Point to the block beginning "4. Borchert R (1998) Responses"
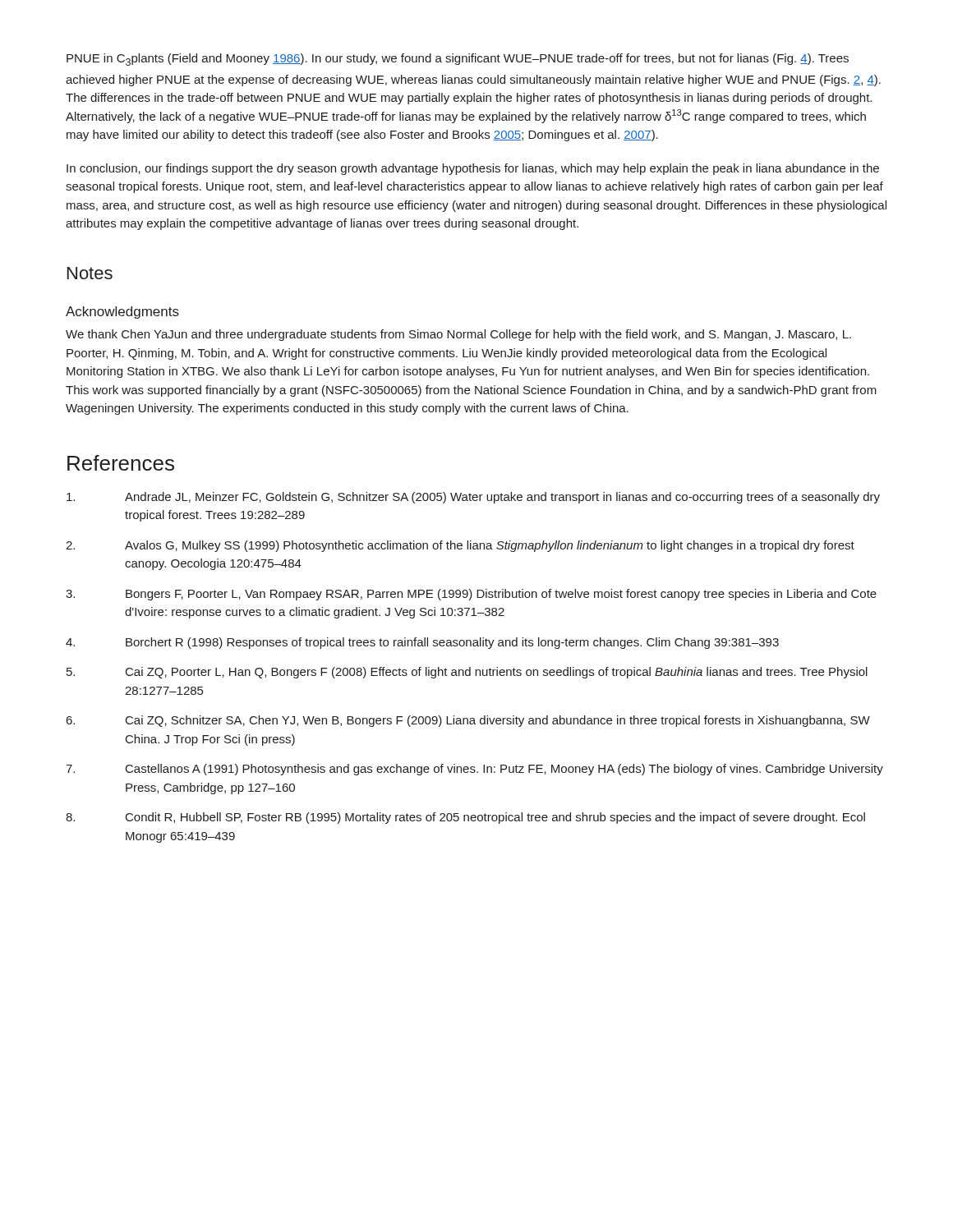 click(422, 642)
